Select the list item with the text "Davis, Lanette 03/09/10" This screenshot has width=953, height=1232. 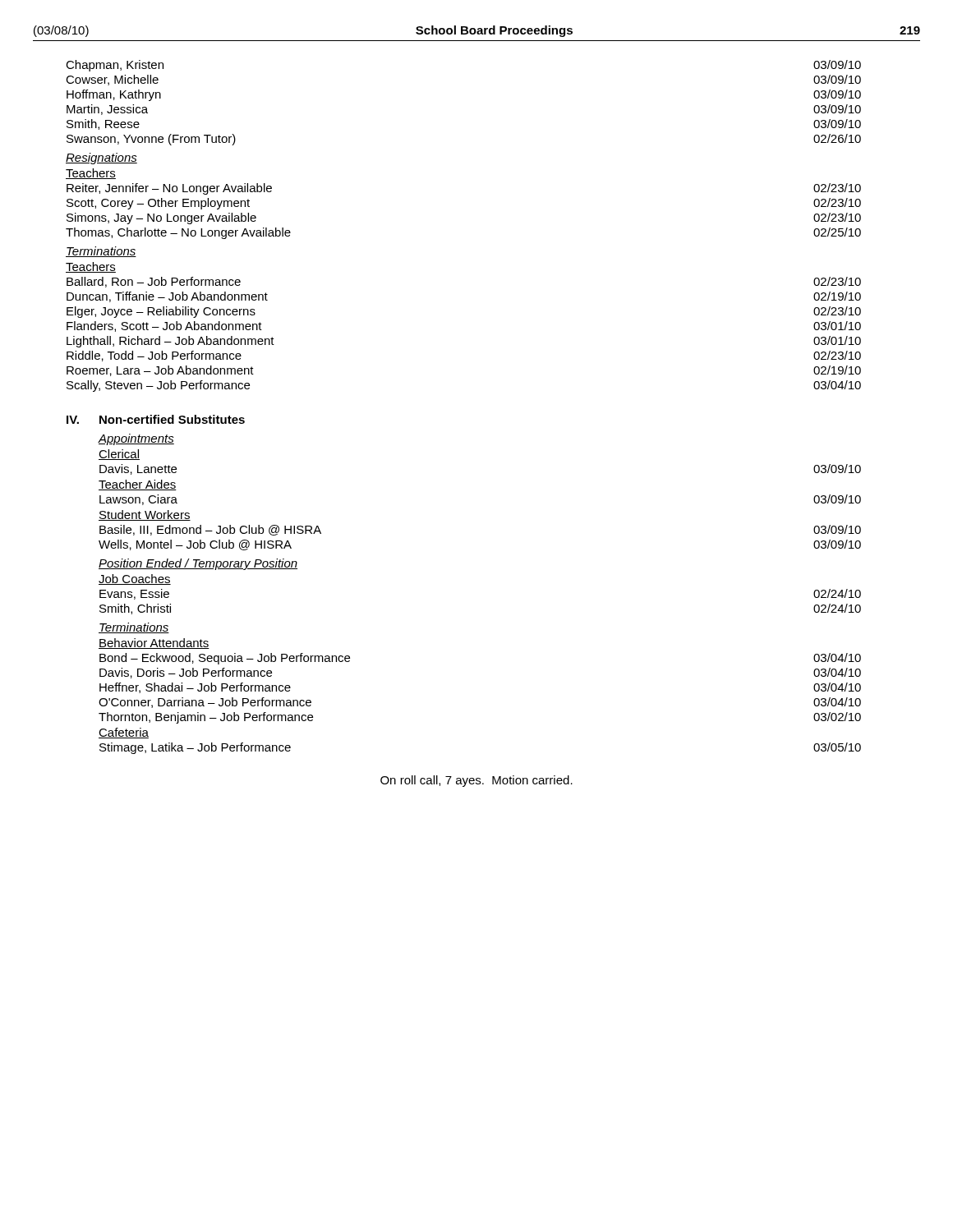point(138,469)
